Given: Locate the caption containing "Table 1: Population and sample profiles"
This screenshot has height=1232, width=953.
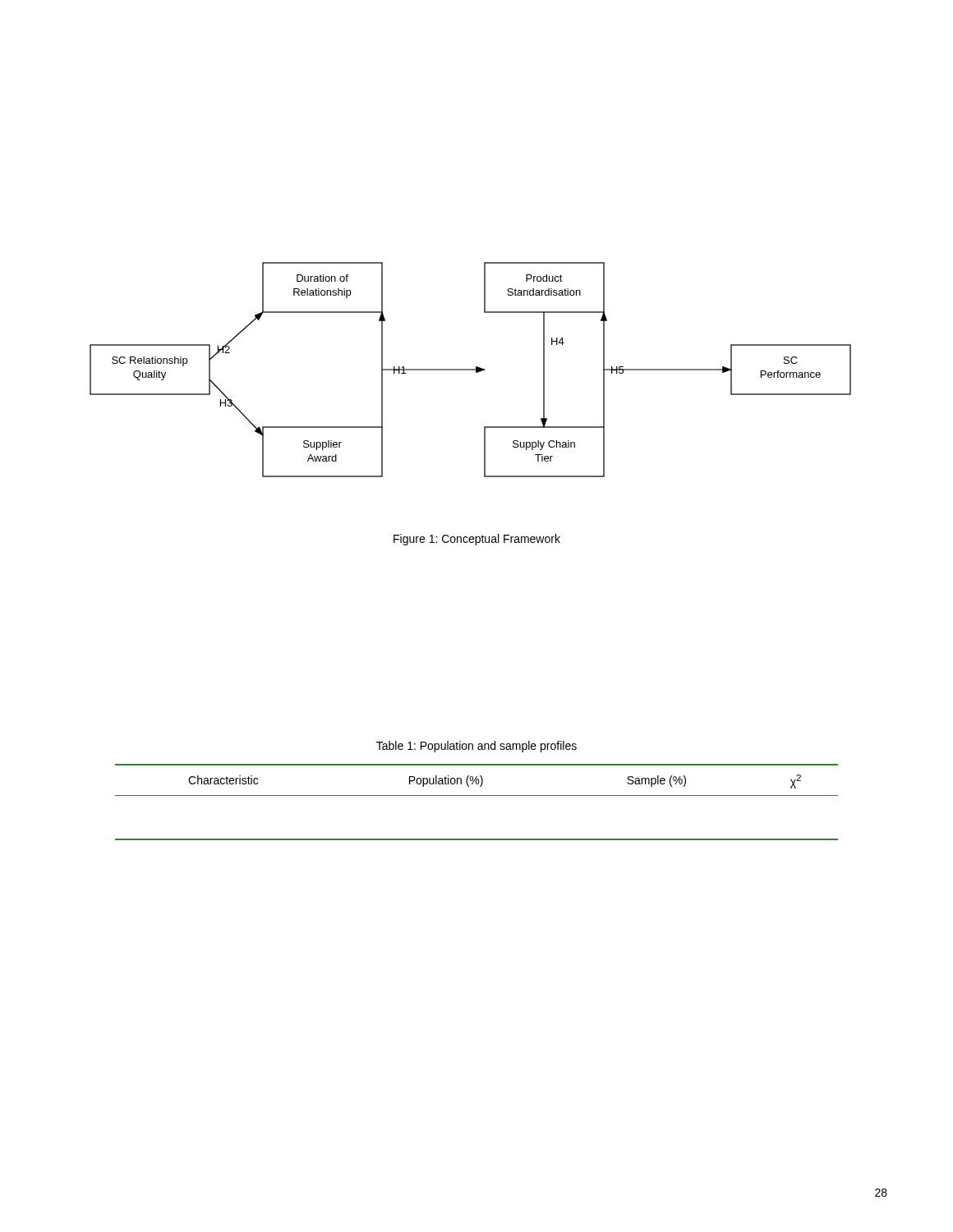Looking at the screenshot, I should click(476, 746).
